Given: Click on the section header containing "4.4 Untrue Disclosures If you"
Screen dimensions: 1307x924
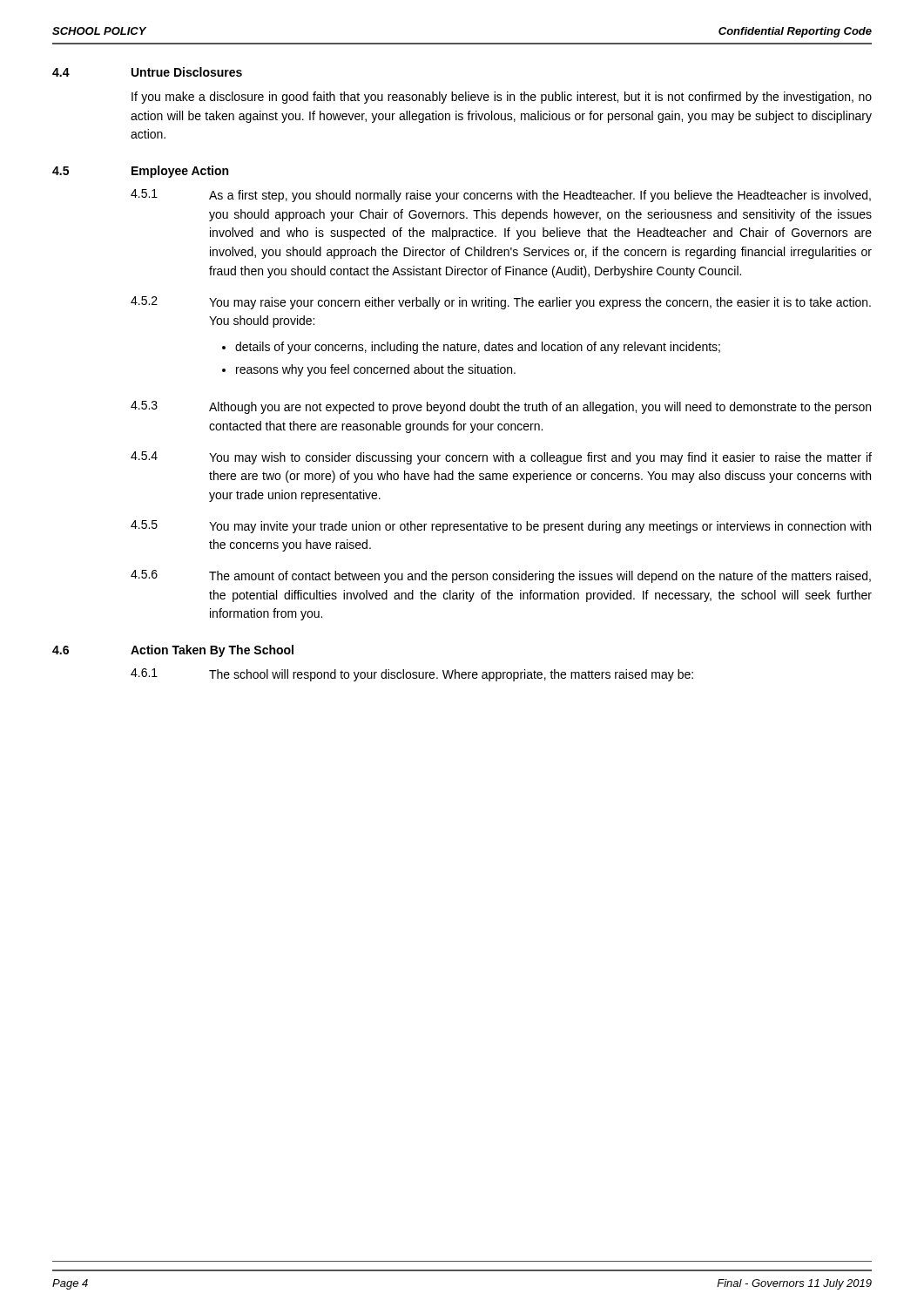Looking at the screenshot, I should click(462, 105).
